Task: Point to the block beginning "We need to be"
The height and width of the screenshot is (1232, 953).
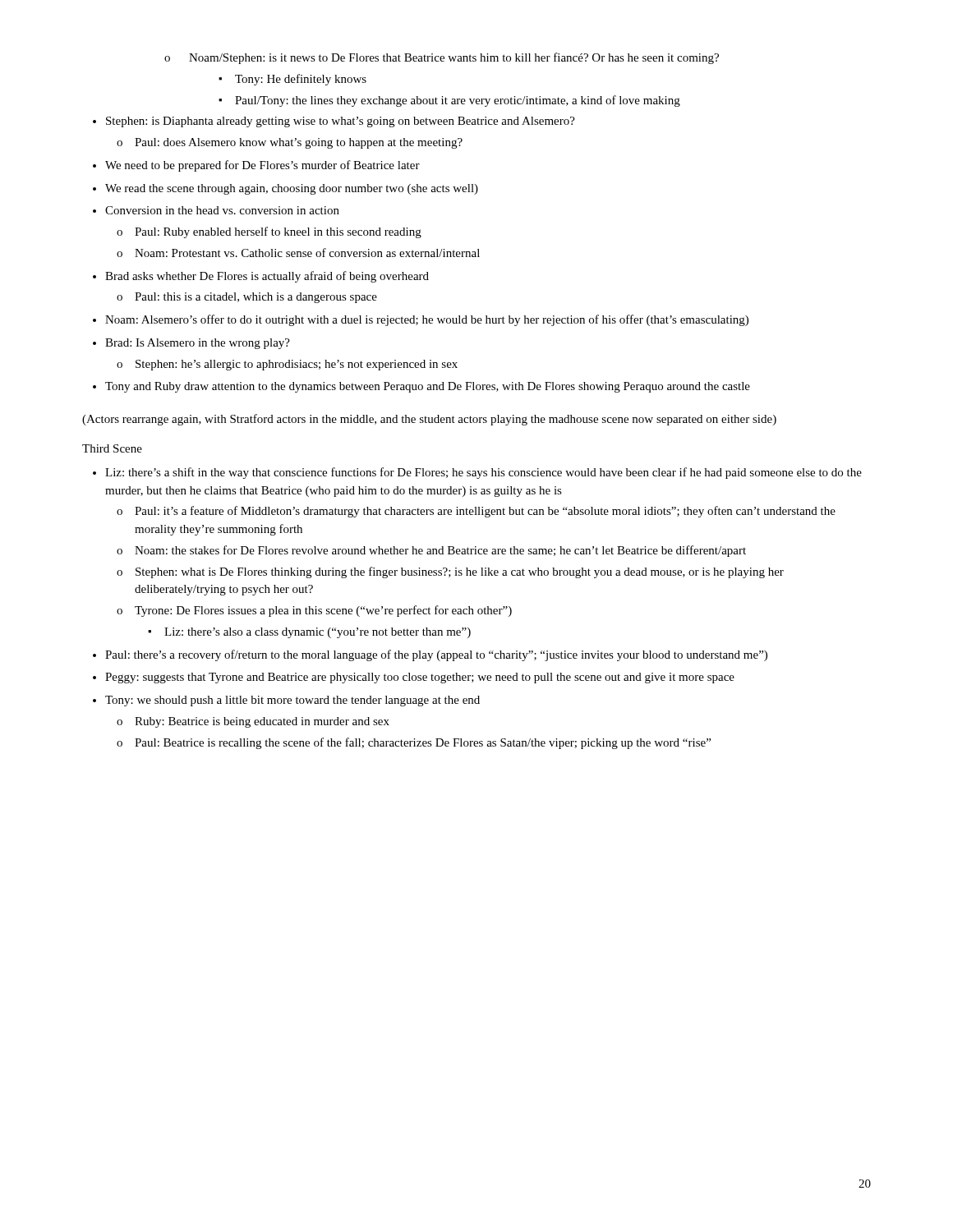Action: pos(262,165)
